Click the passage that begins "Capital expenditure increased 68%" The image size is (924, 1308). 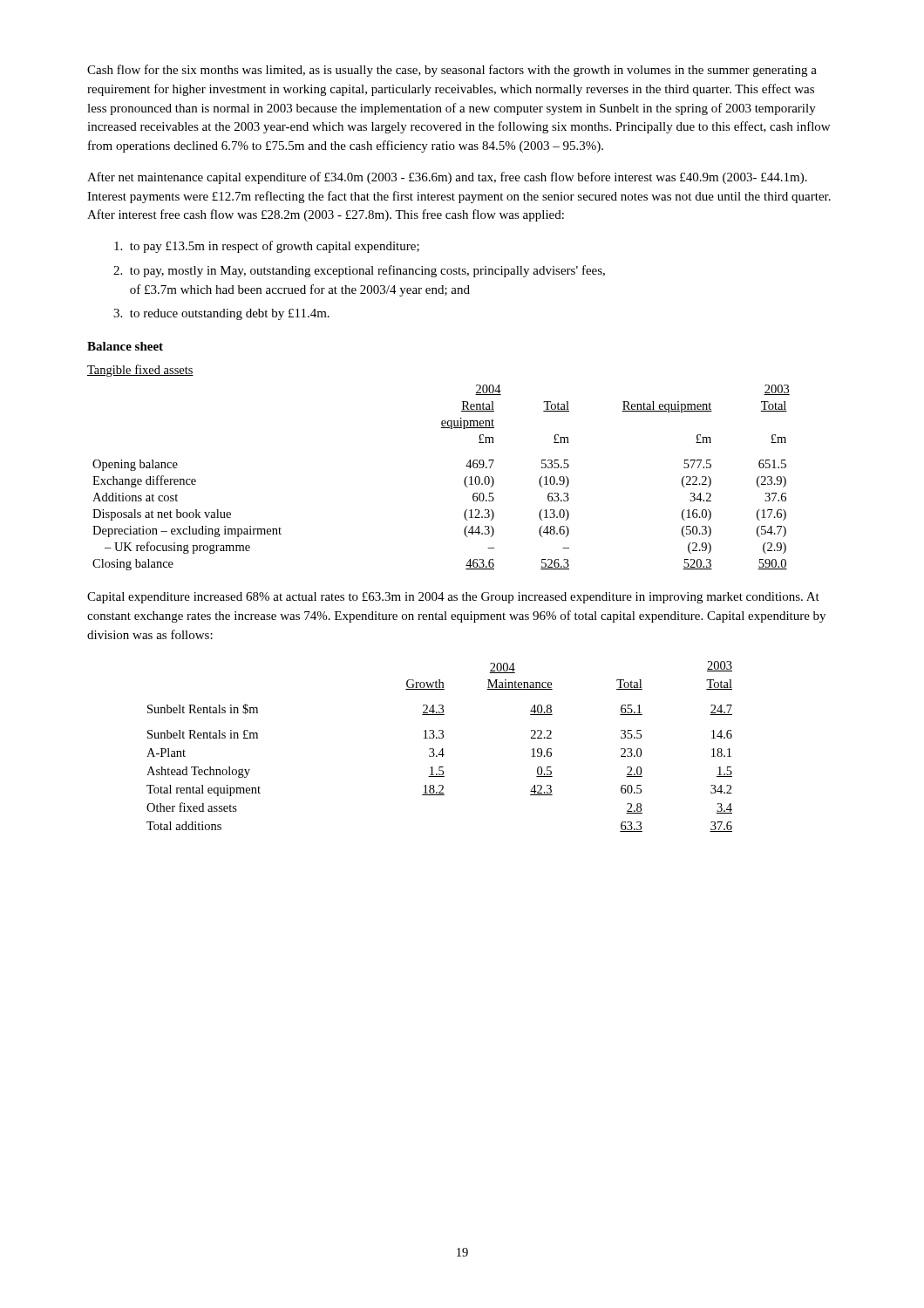(462, 616)
